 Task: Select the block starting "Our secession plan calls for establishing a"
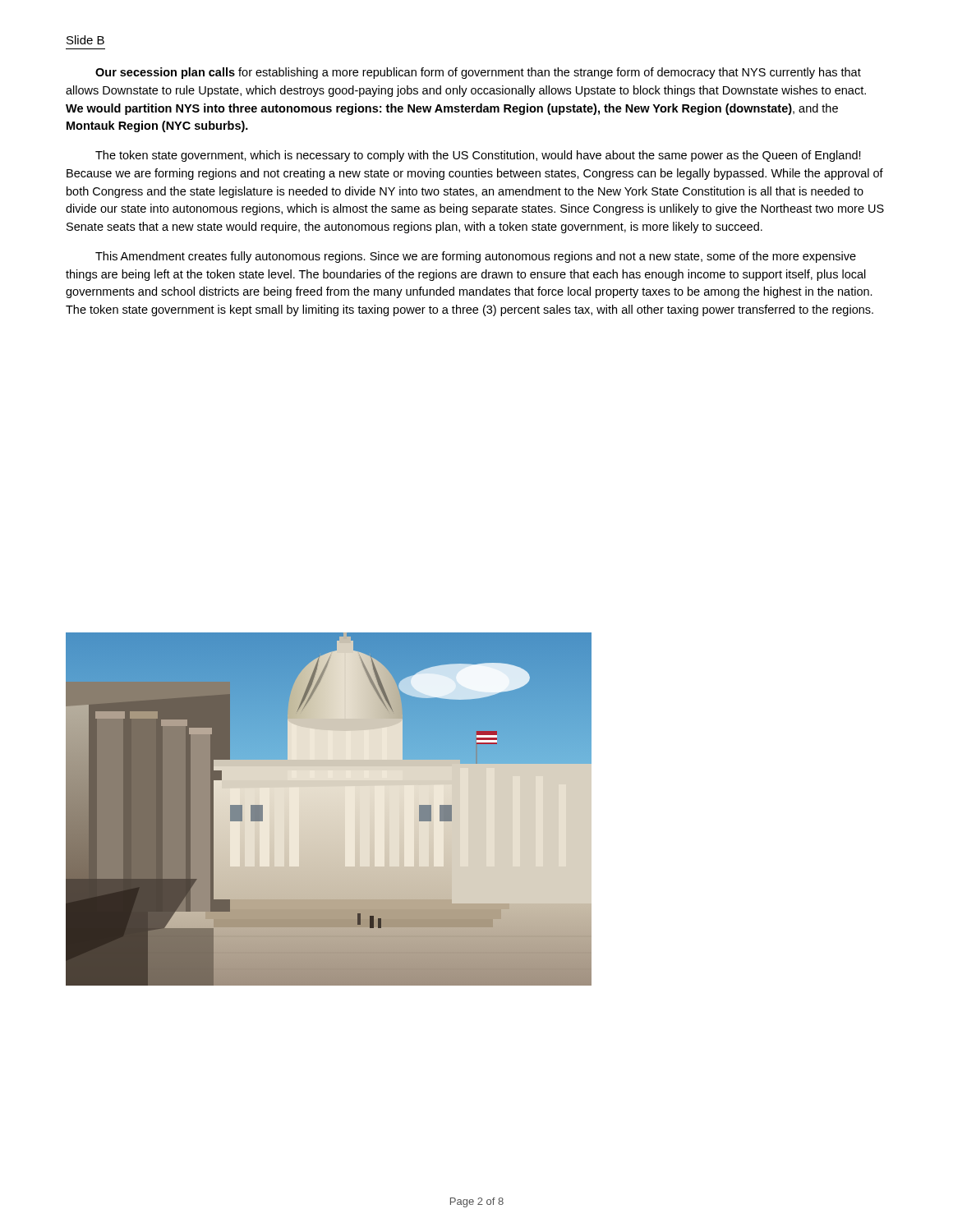[x=466, y=99]
